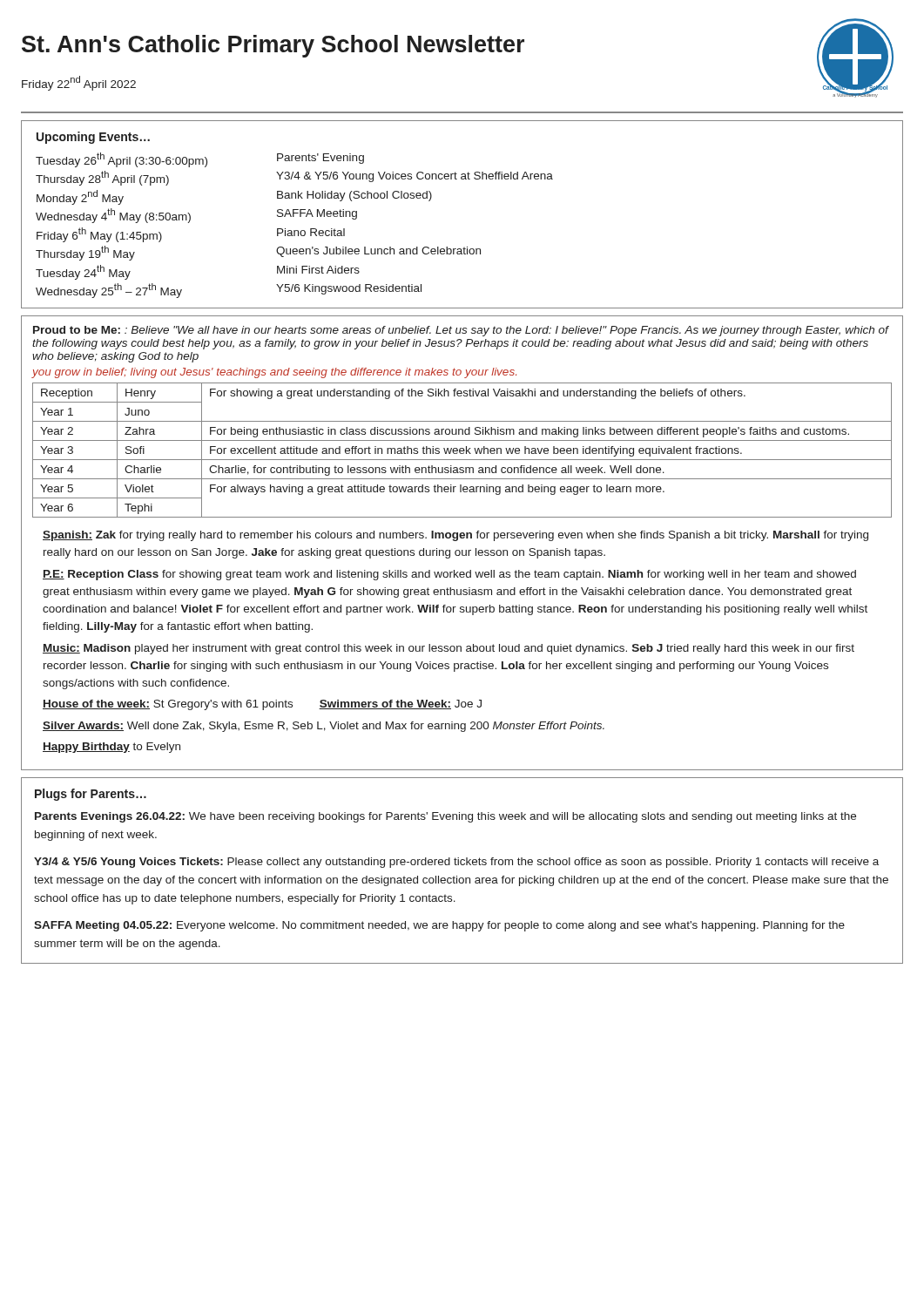Point to the block beginning "Y3/4 & Y5/6 Young Voices Tickets: Please collect"

[461, 879]
